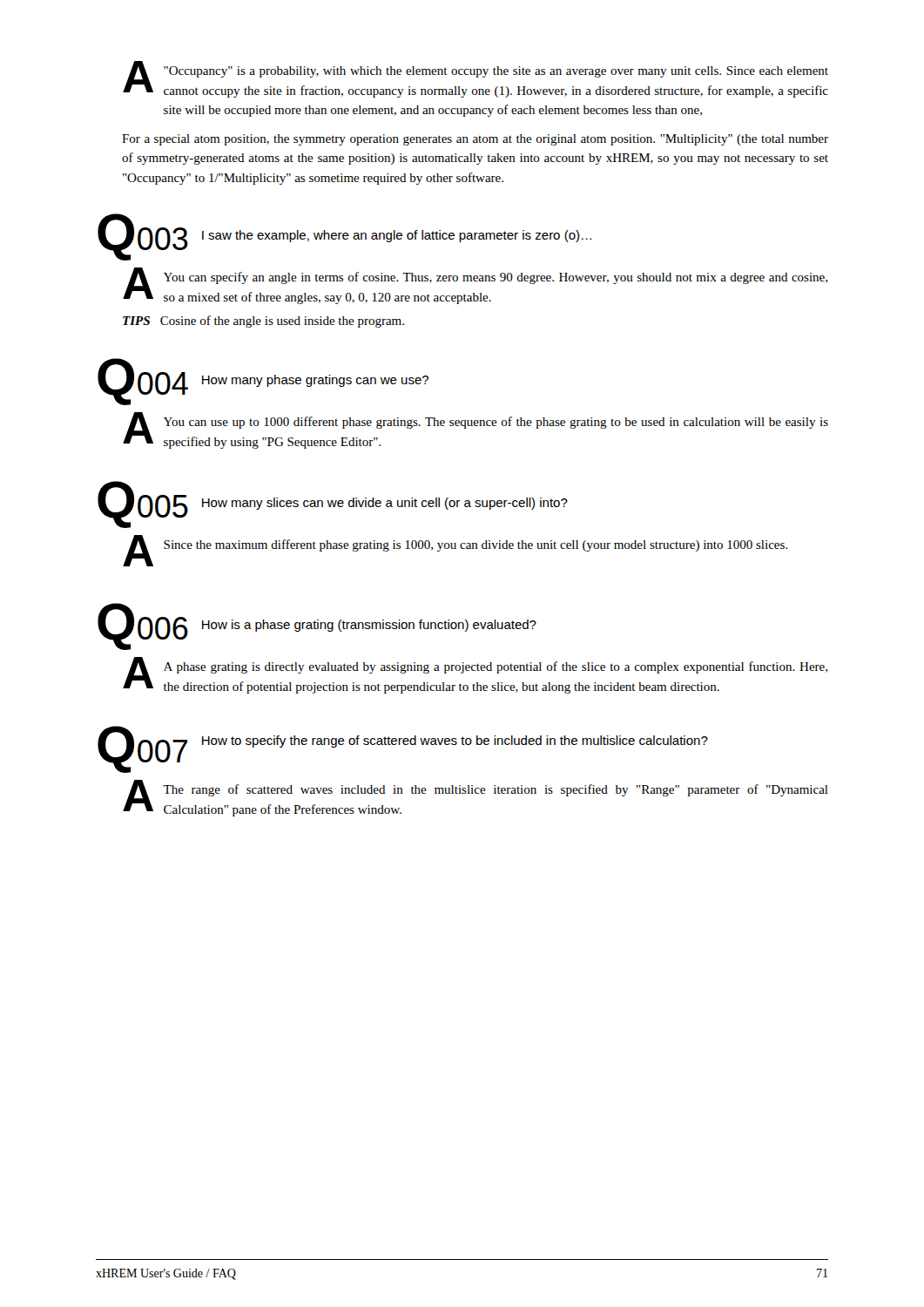Viewport: 924px width, 1307px height.
Task: Locate the section header that opens with "Q005 How many"
Action: pyautogui.click(x=462, y=500)
